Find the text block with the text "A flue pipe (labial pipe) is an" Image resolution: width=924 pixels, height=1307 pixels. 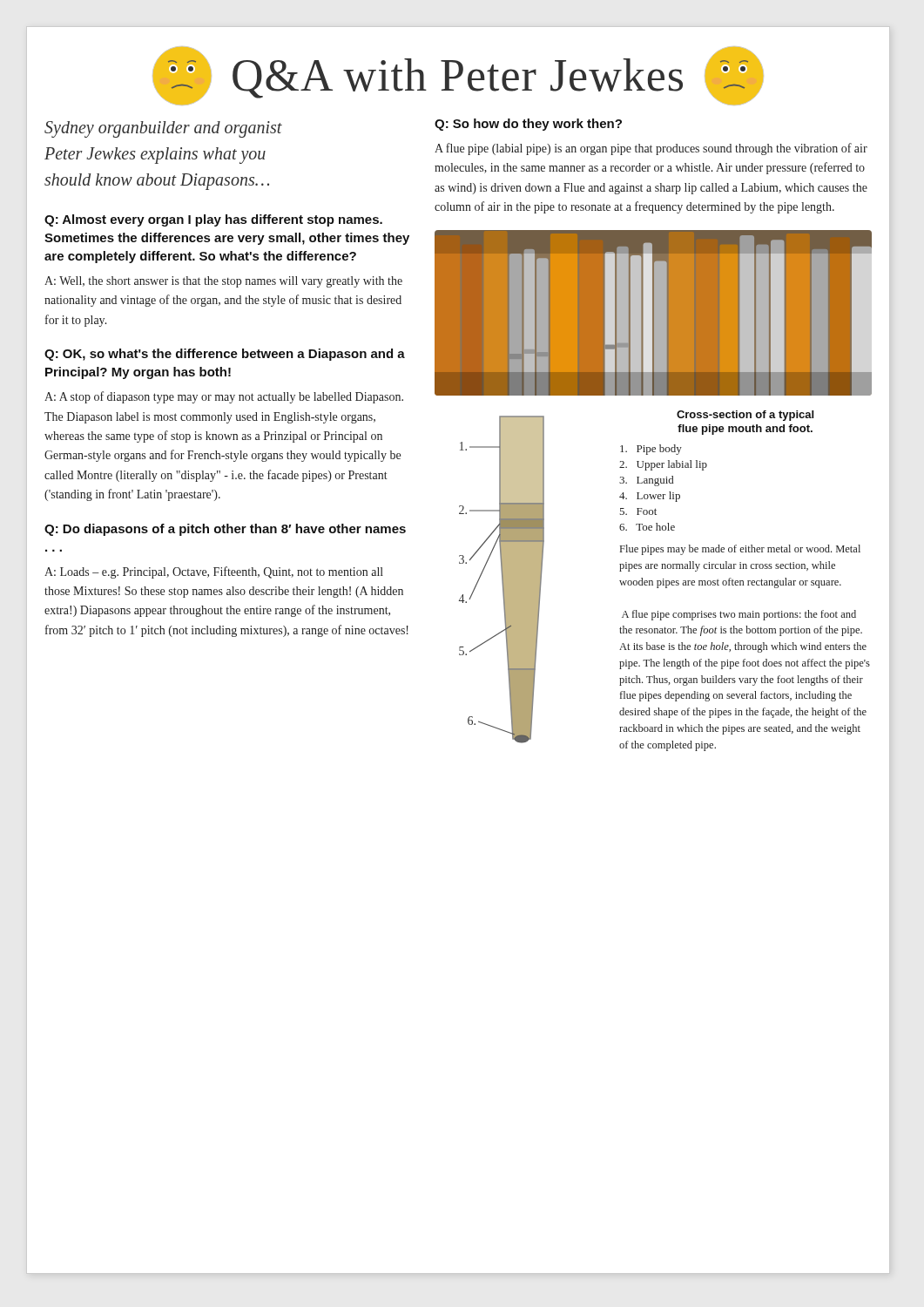[x=651, y=178]
